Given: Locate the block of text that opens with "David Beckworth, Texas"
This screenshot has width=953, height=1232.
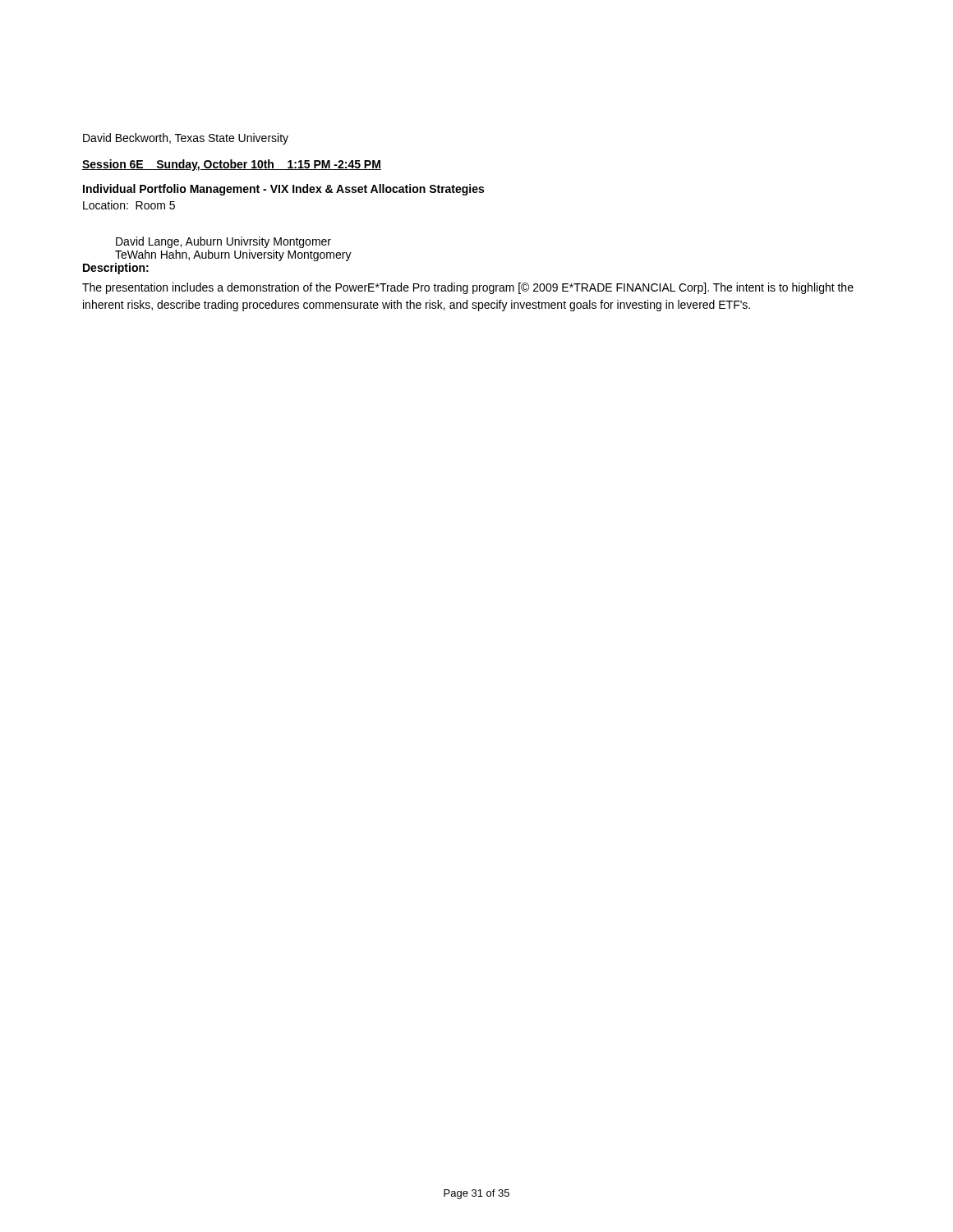Looking at the screenshot, I should pyautogui.click(x=185, y=138).
